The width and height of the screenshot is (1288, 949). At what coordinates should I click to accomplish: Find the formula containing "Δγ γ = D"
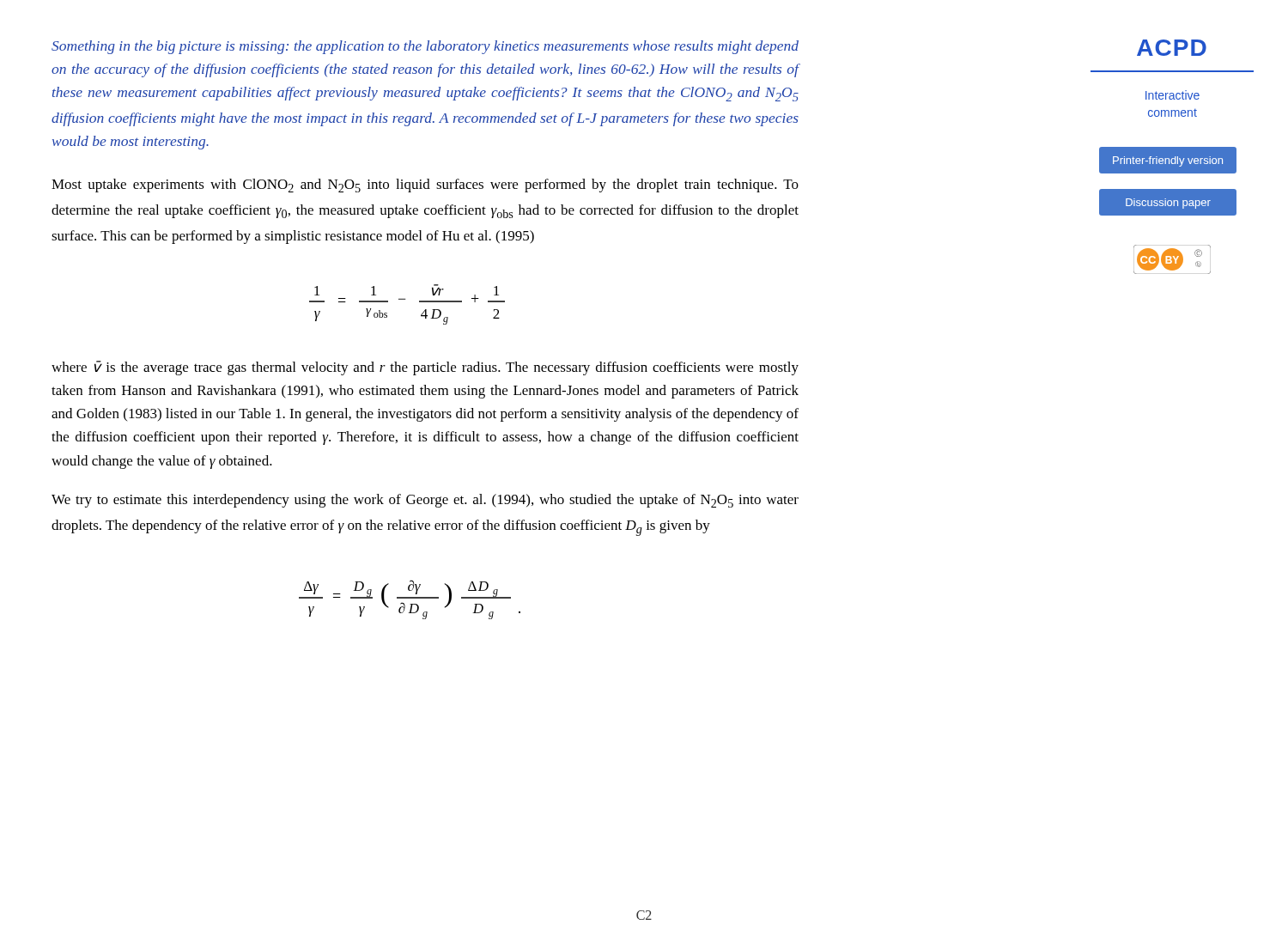425,598
